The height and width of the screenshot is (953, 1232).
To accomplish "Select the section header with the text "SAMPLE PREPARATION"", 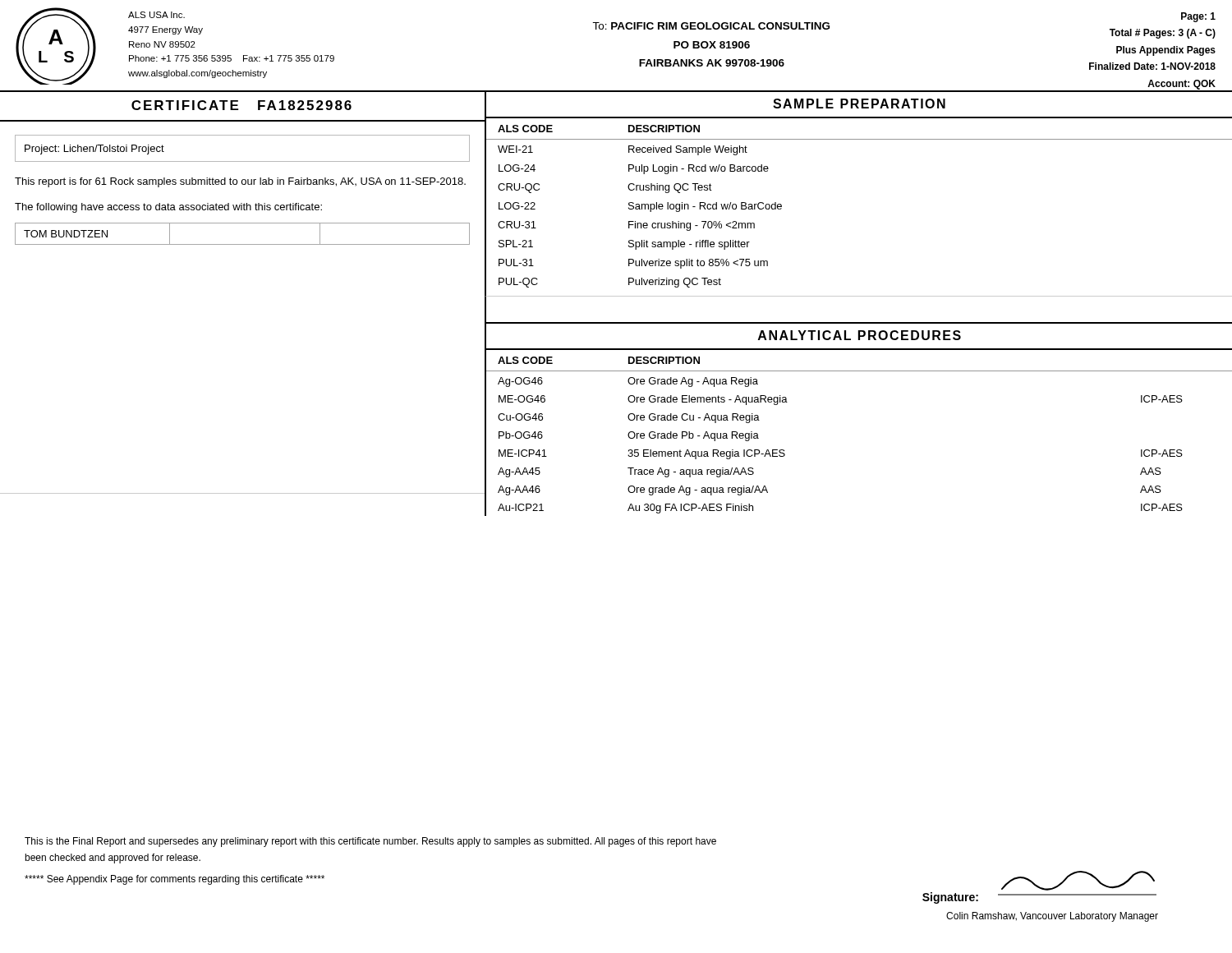I will coord(860,104).
